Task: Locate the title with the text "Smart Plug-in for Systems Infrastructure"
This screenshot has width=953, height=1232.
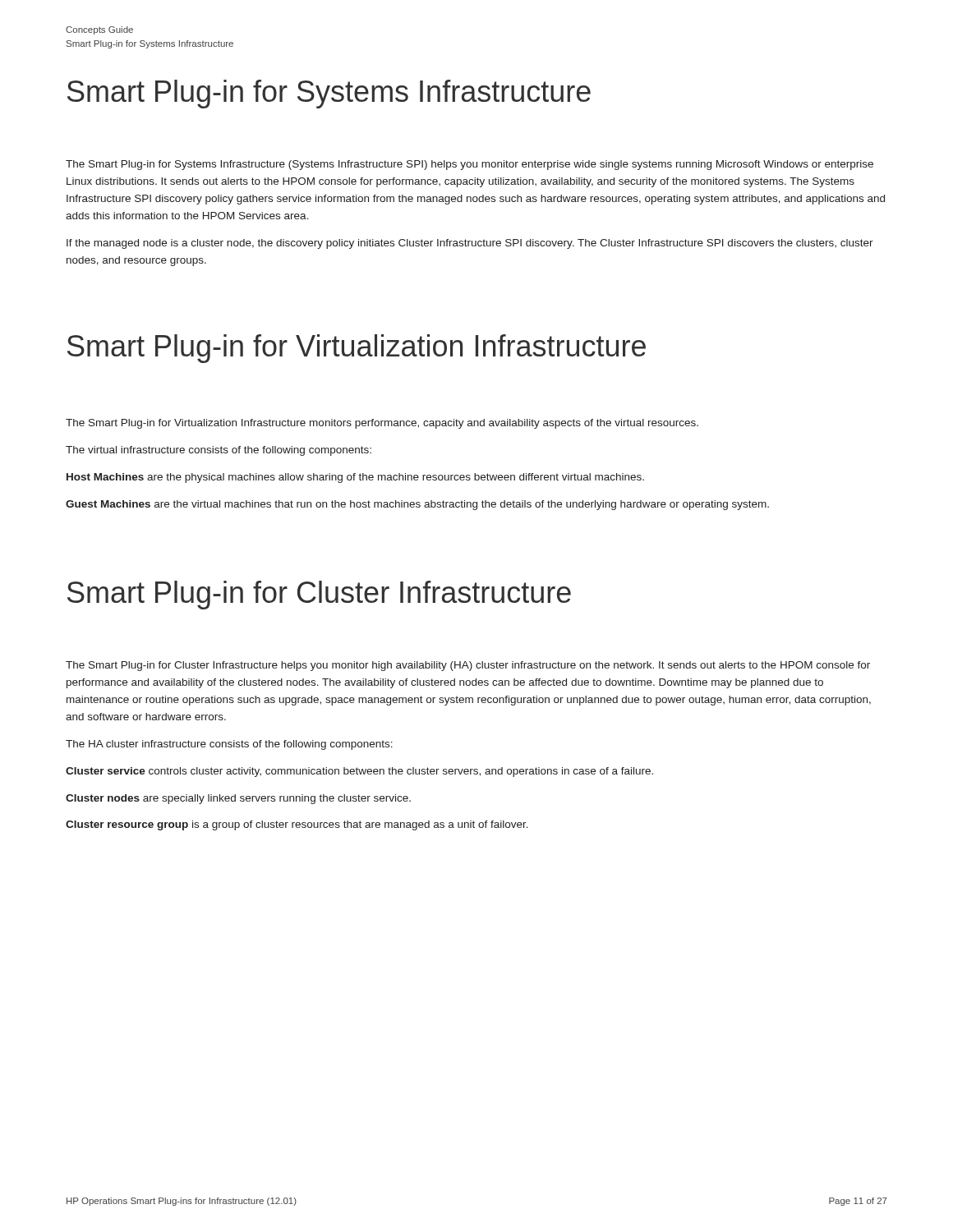Action: [476, 92]
